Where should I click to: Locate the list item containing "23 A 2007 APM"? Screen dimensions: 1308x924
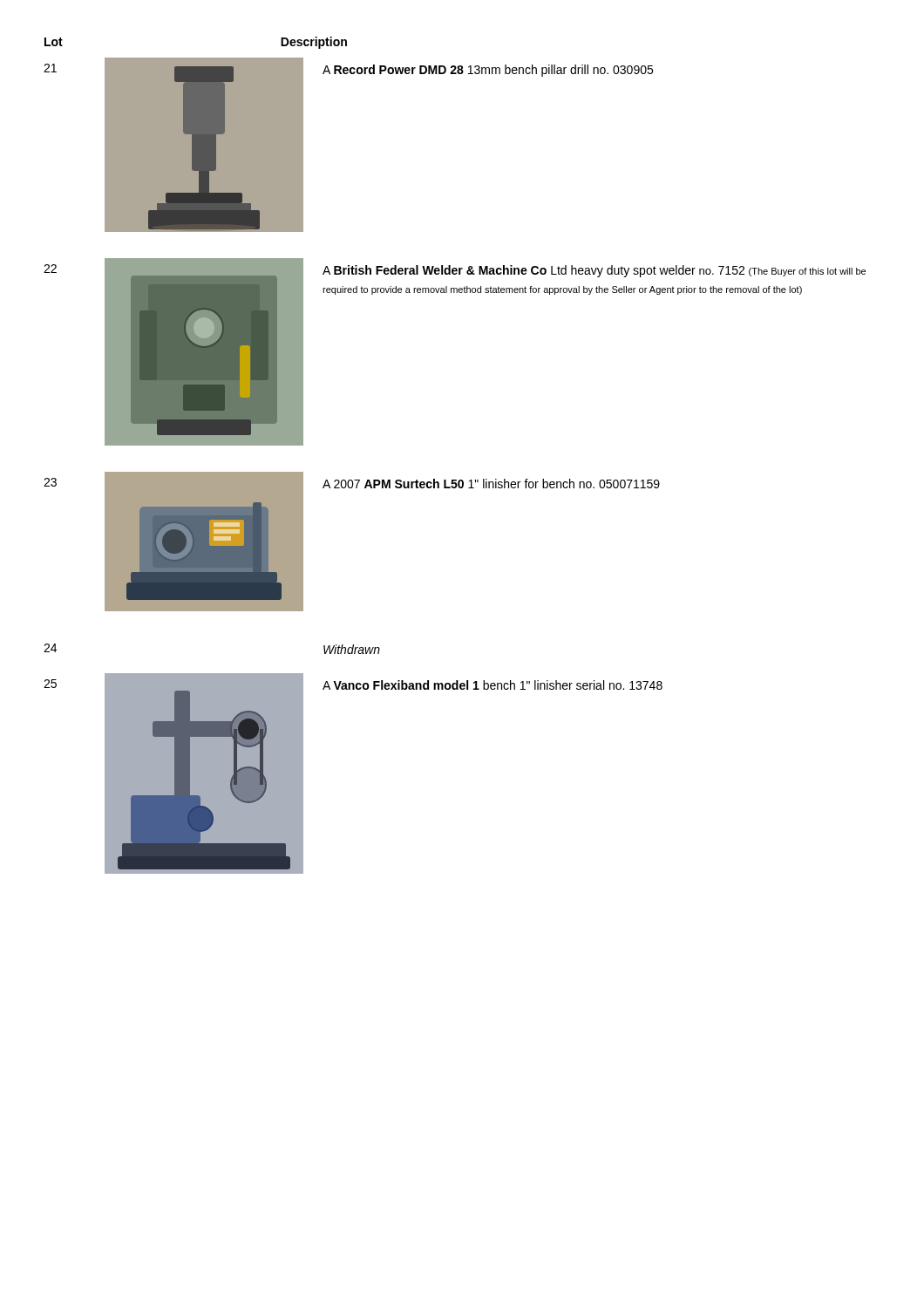(462, 542)
